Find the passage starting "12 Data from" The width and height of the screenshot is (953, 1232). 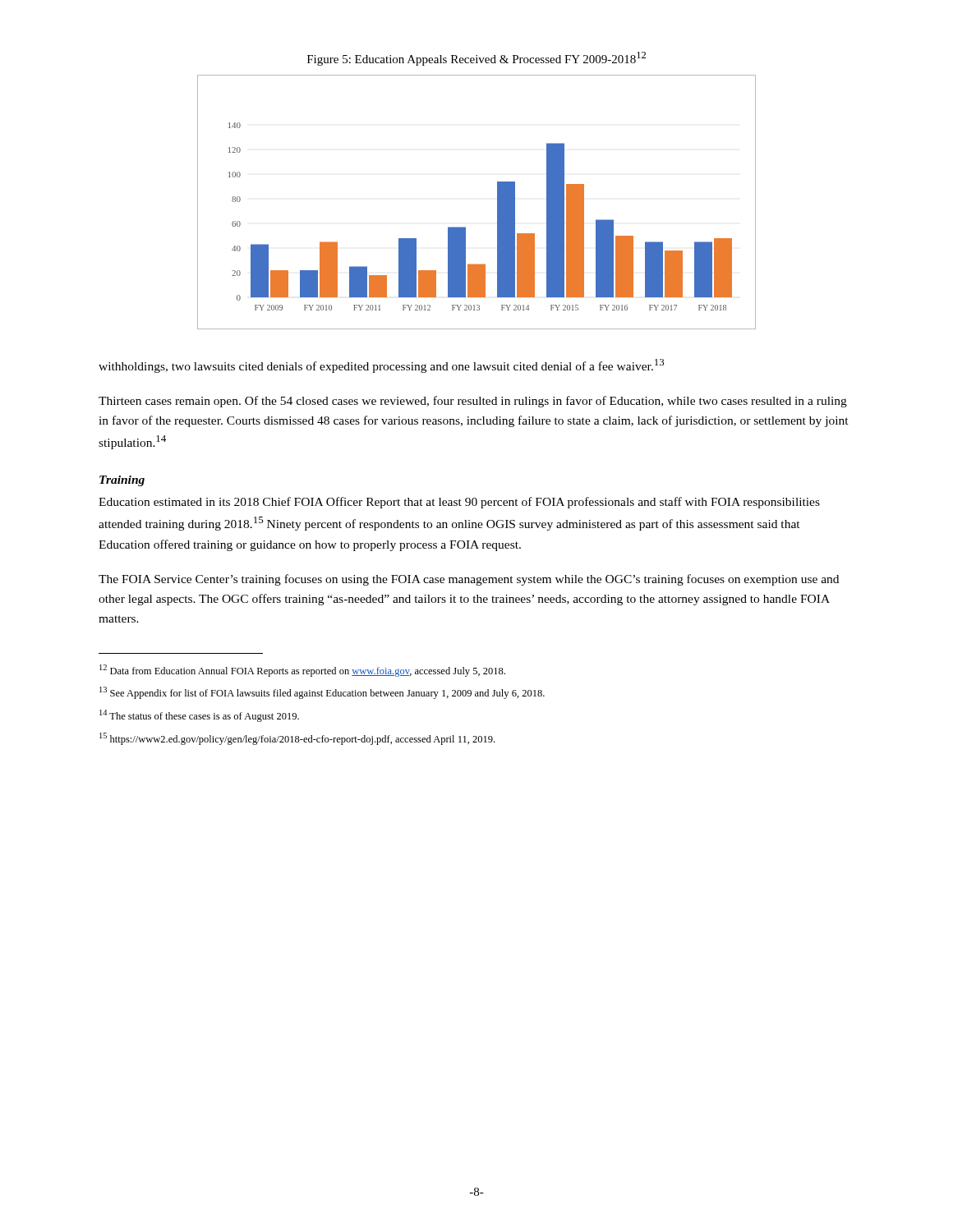tap(302, 670)
